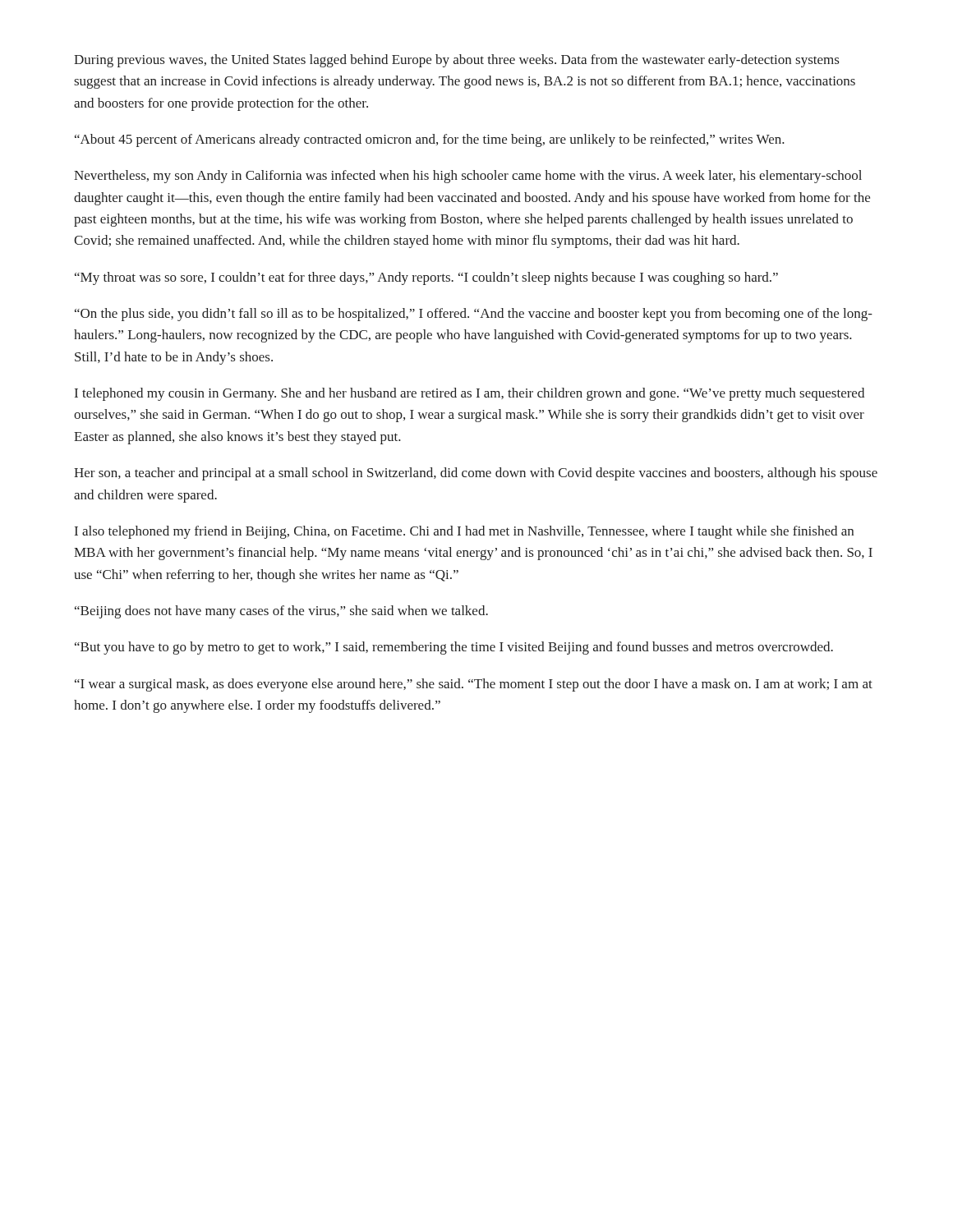Click on the passage starting "I telephoned my"
This screenshot has width=953, height=1232.
tap(469, 415)
